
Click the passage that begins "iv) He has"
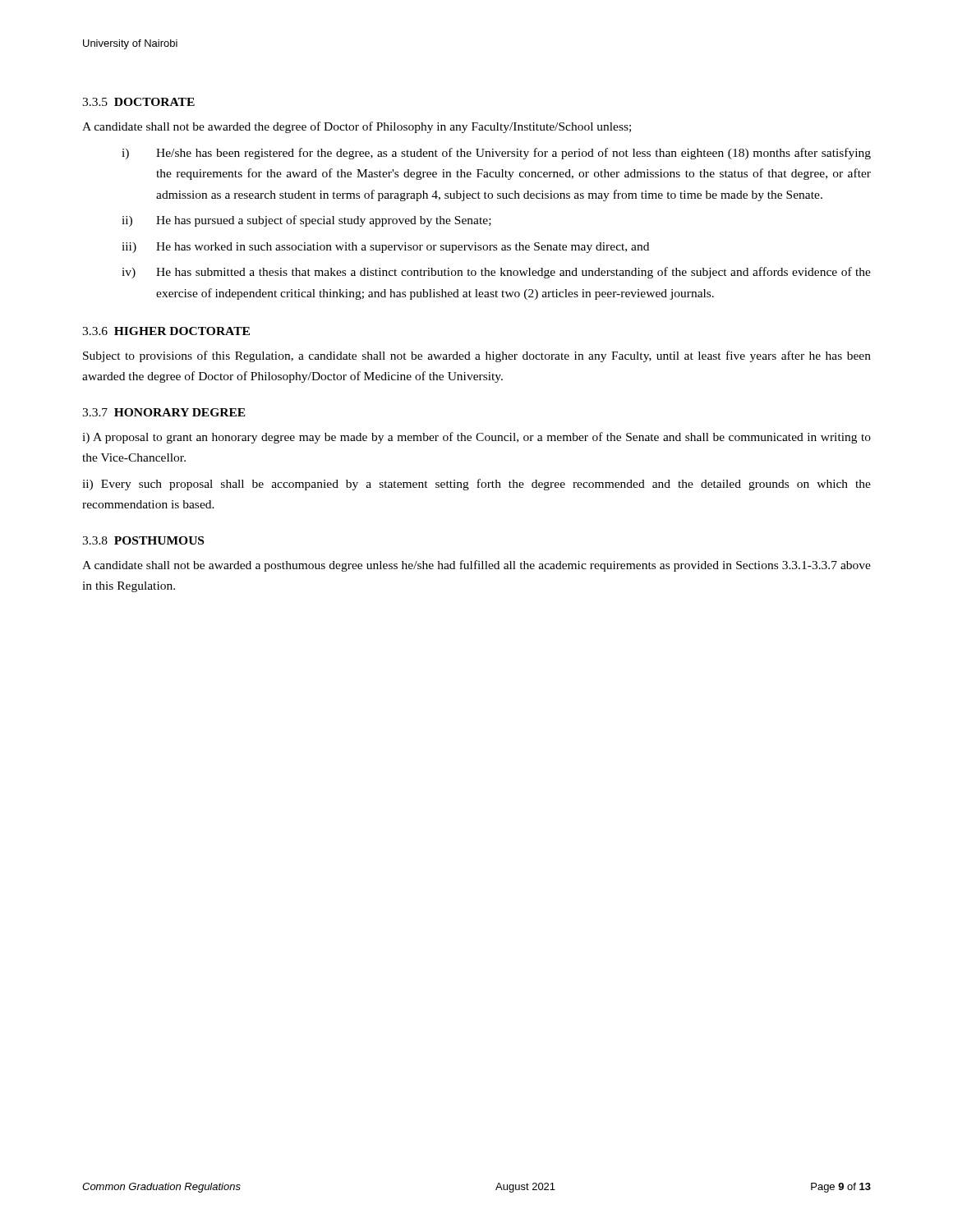496,282
